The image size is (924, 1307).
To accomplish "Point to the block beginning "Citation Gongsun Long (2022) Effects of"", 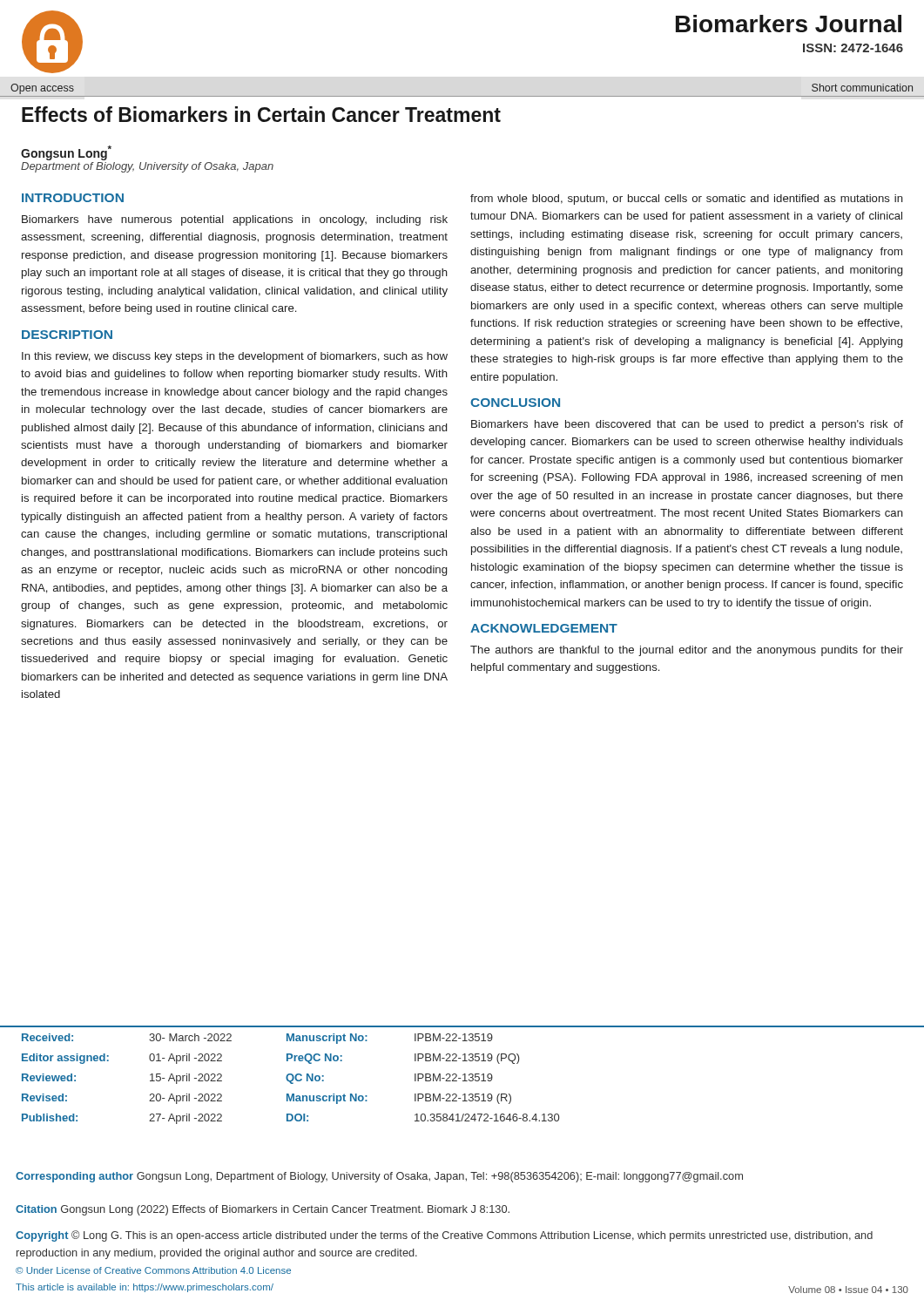I will 263,1209.
